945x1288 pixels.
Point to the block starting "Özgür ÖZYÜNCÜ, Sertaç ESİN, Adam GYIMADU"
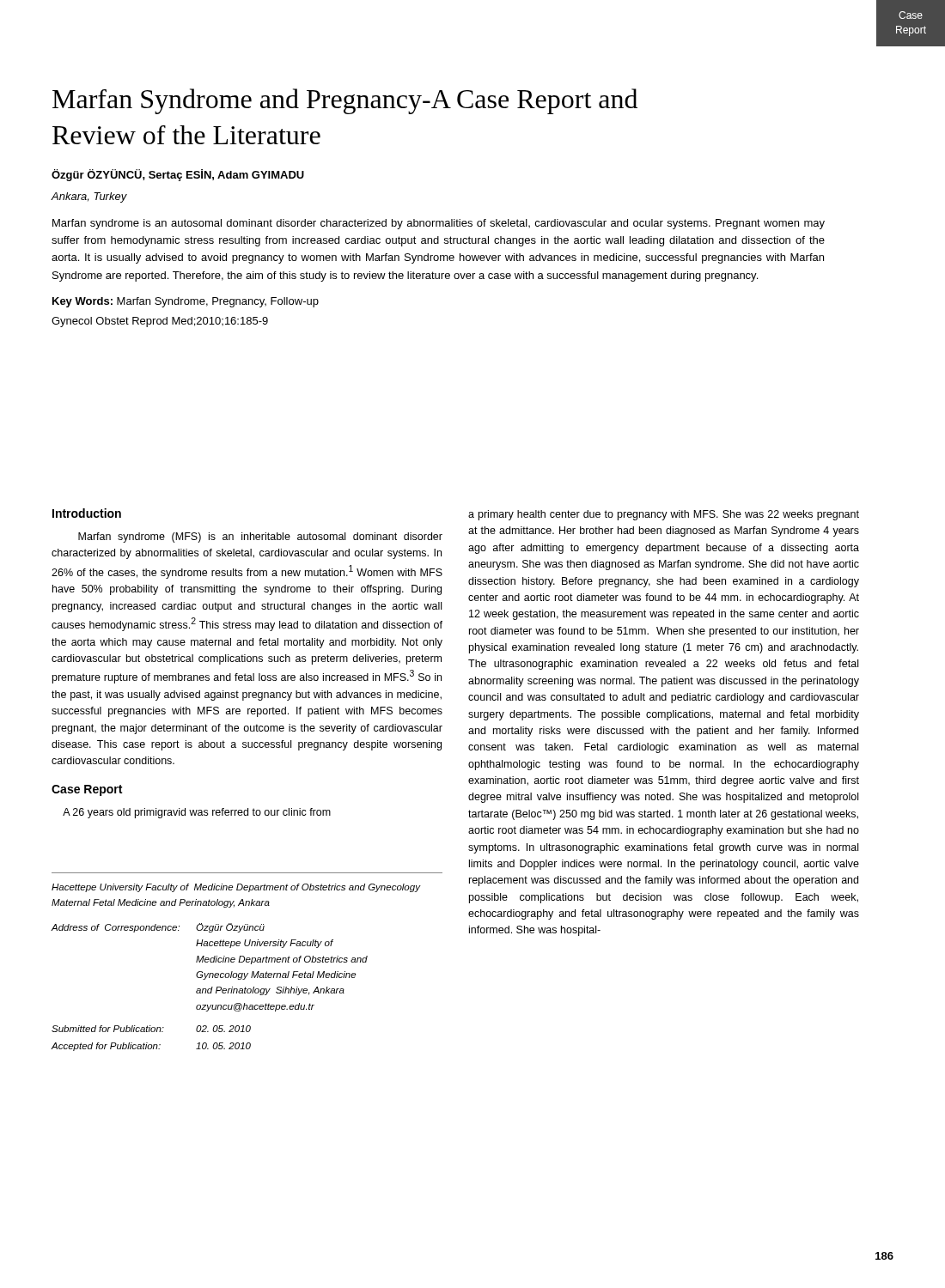click(178, 175)
